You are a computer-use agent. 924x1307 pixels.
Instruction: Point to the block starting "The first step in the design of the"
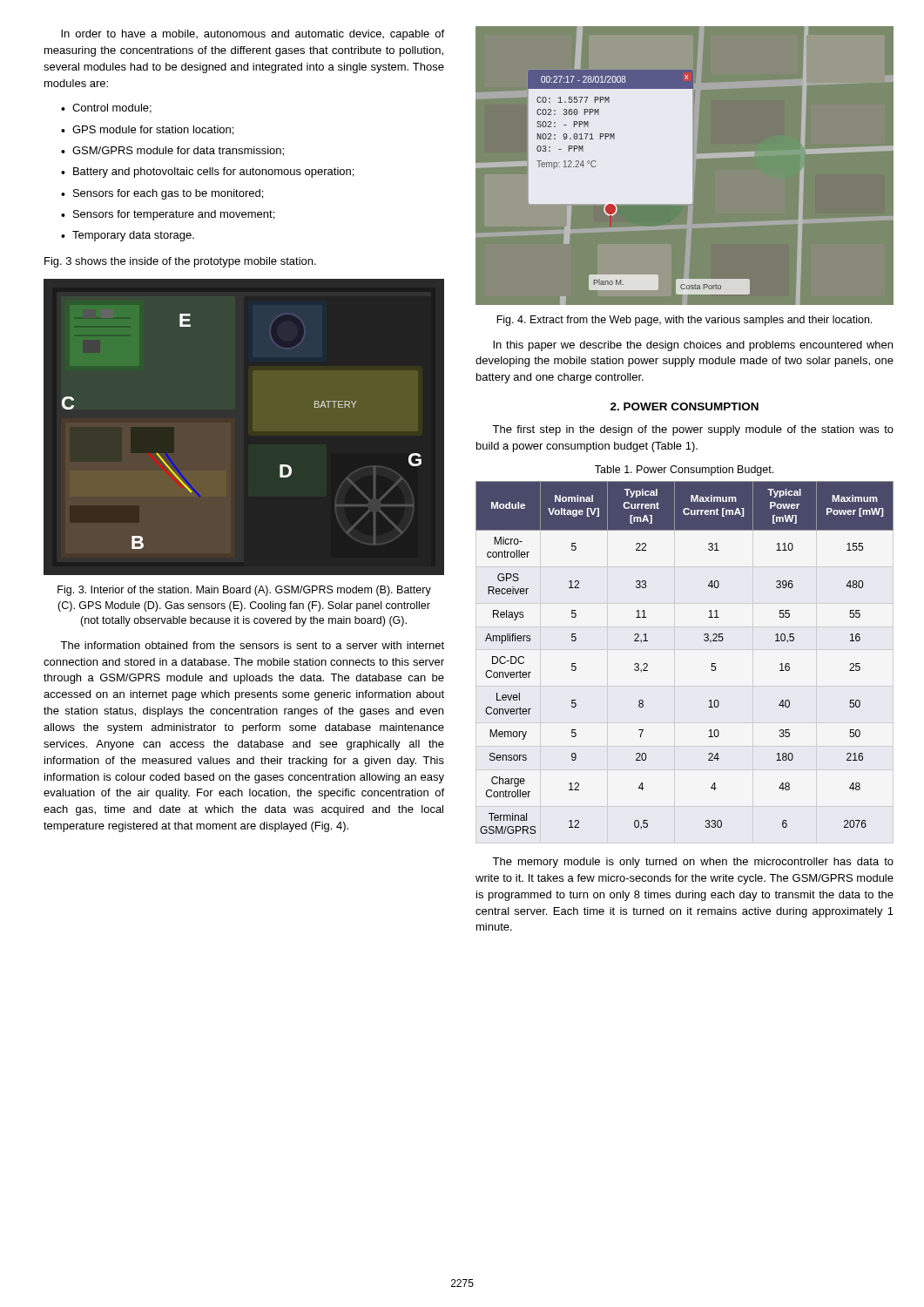point(684,438)
